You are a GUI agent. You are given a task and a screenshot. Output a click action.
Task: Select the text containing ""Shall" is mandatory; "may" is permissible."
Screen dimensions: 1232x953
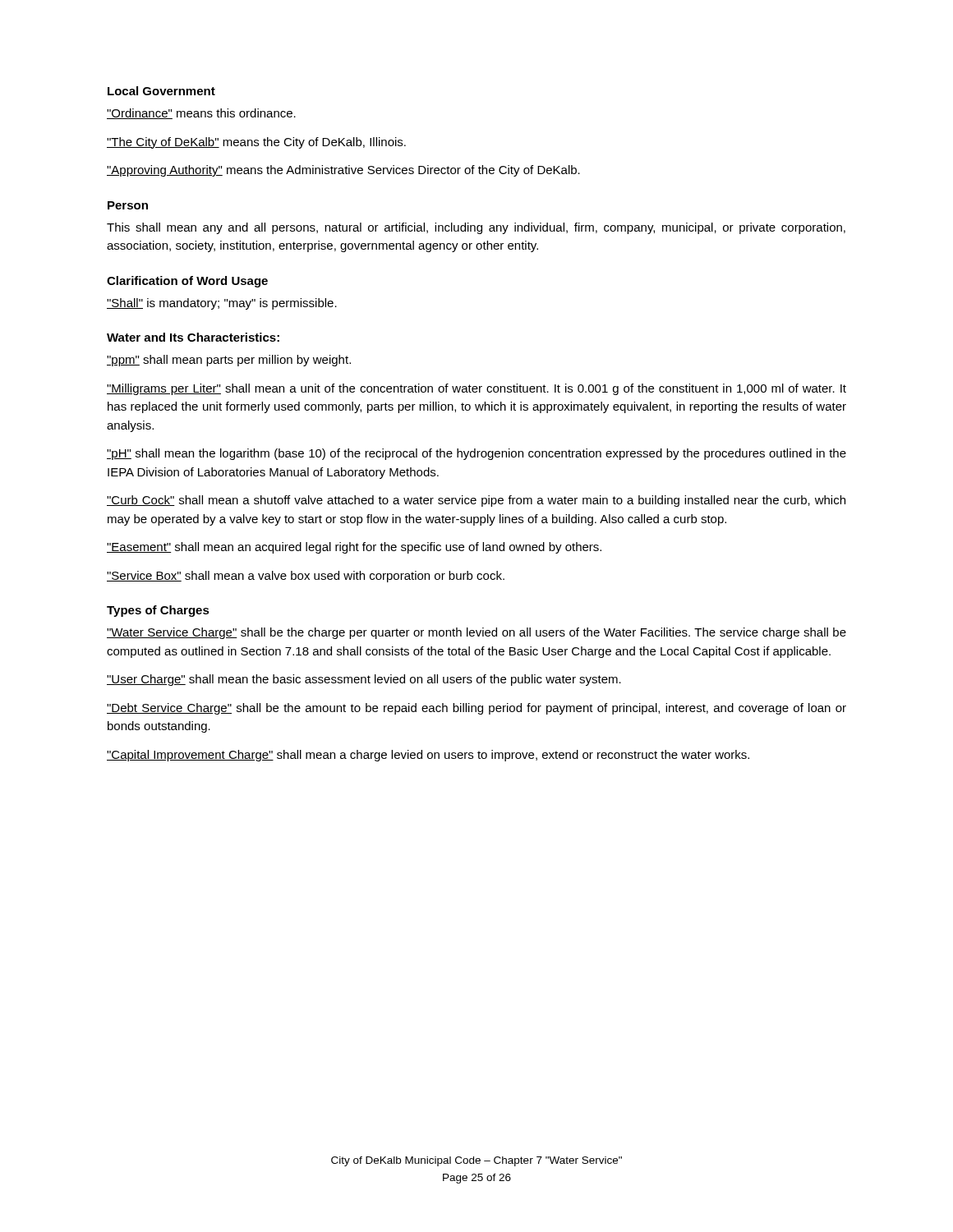coord(222,302)
